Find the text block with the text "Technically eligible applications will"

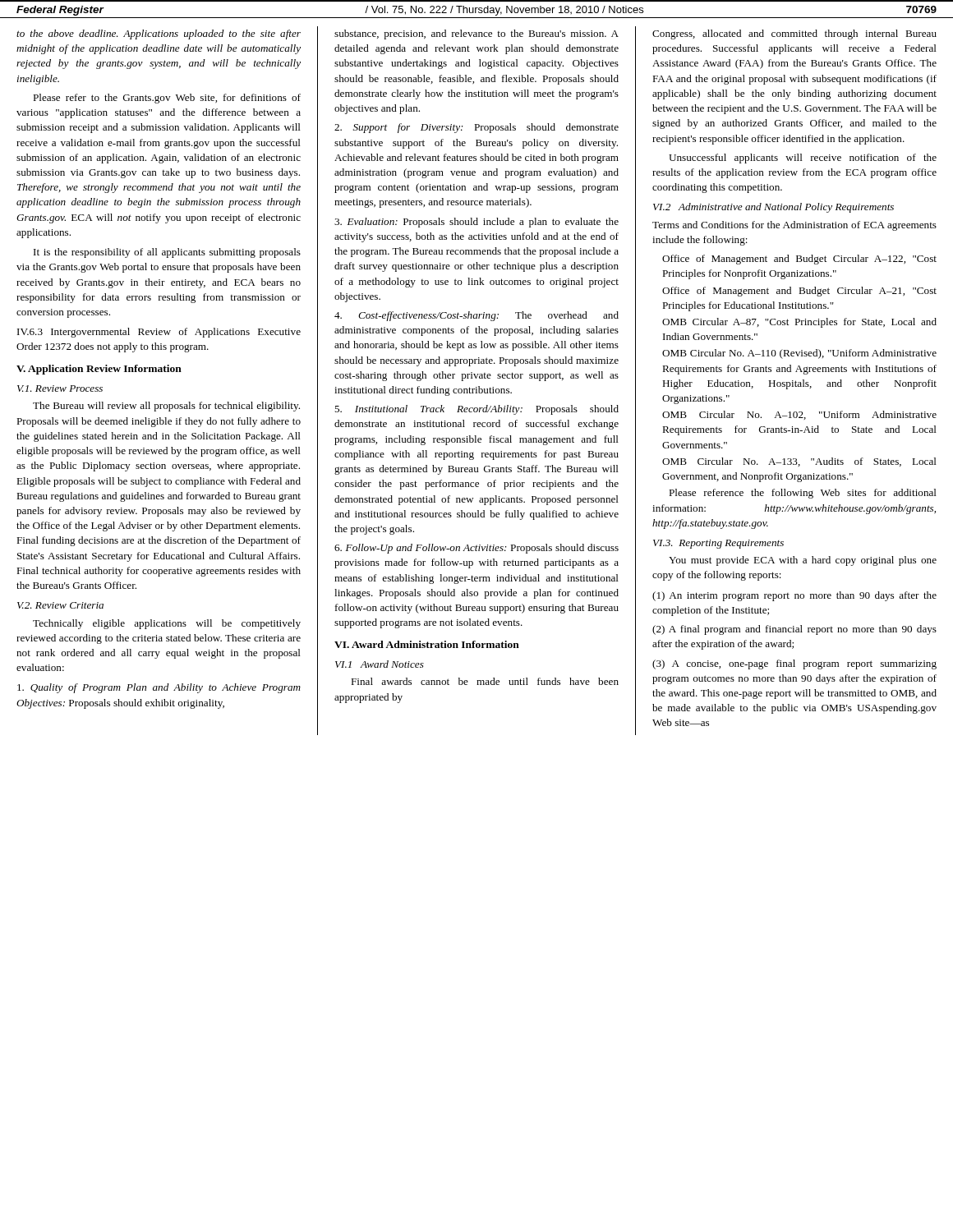click(x=159, y=646)
